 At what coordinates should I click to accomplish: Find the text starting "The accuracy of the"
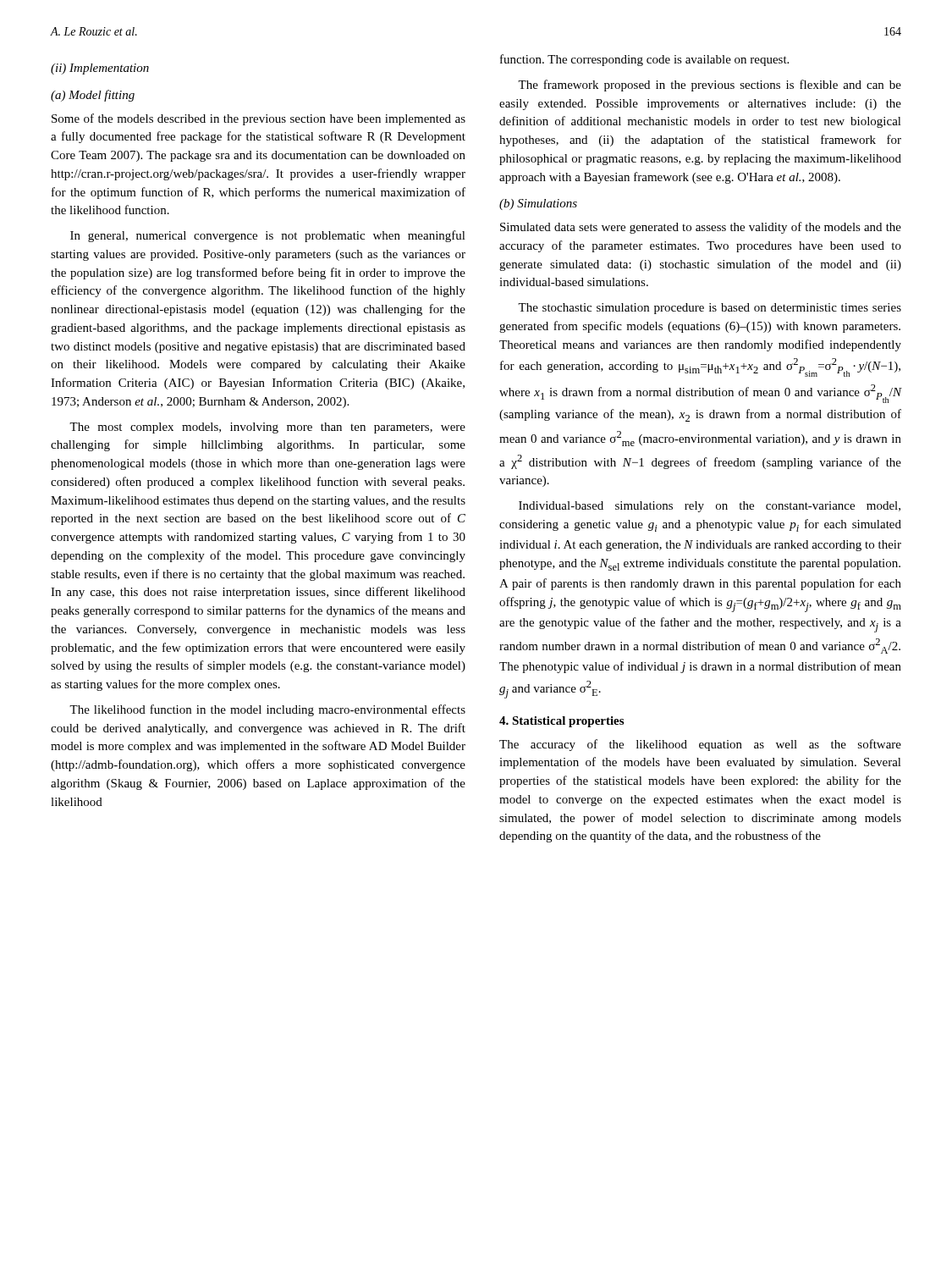coord(700,791)
